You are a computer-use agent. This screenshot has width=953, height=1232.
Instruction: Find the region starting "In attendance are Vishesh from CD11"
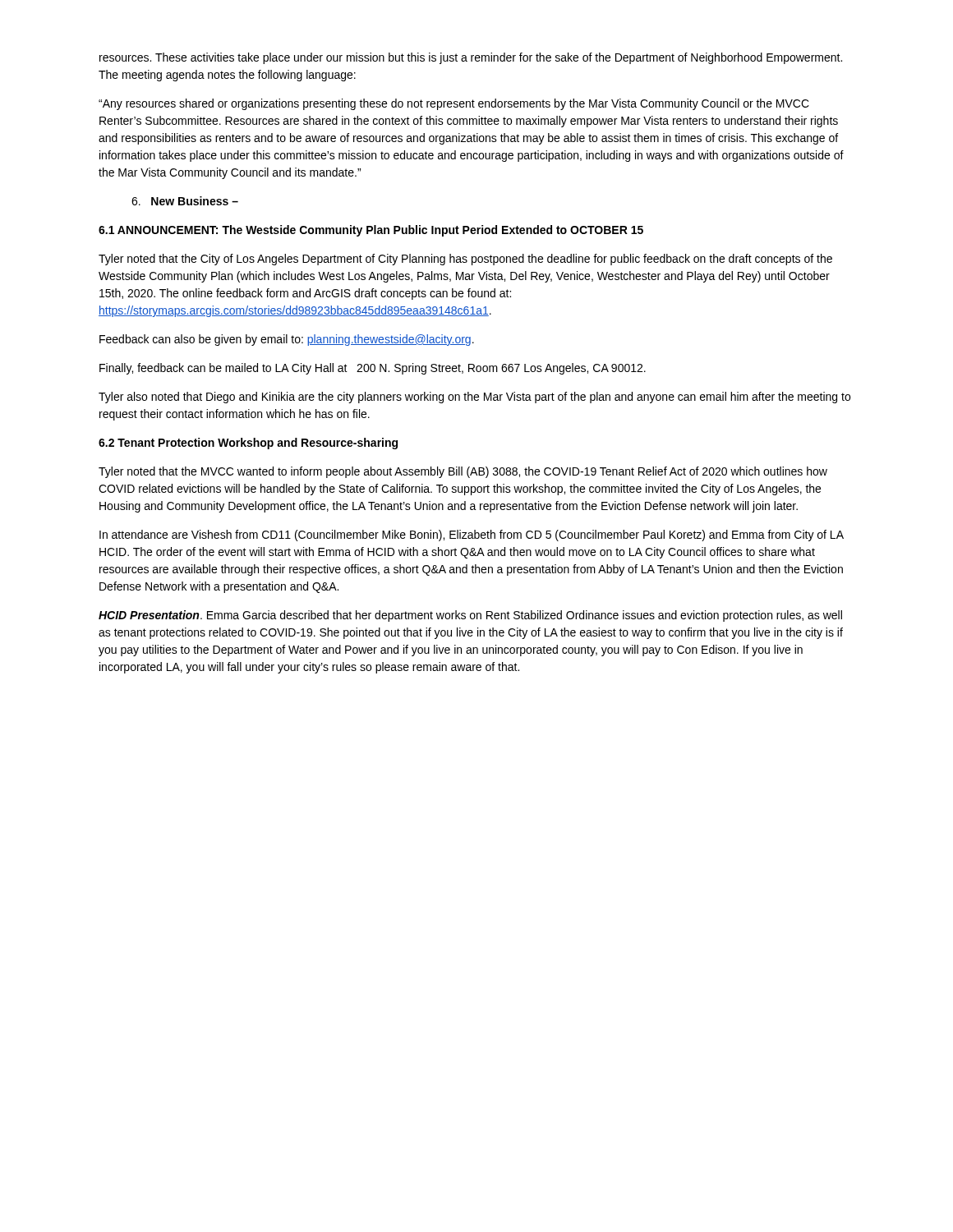point(476,561)
